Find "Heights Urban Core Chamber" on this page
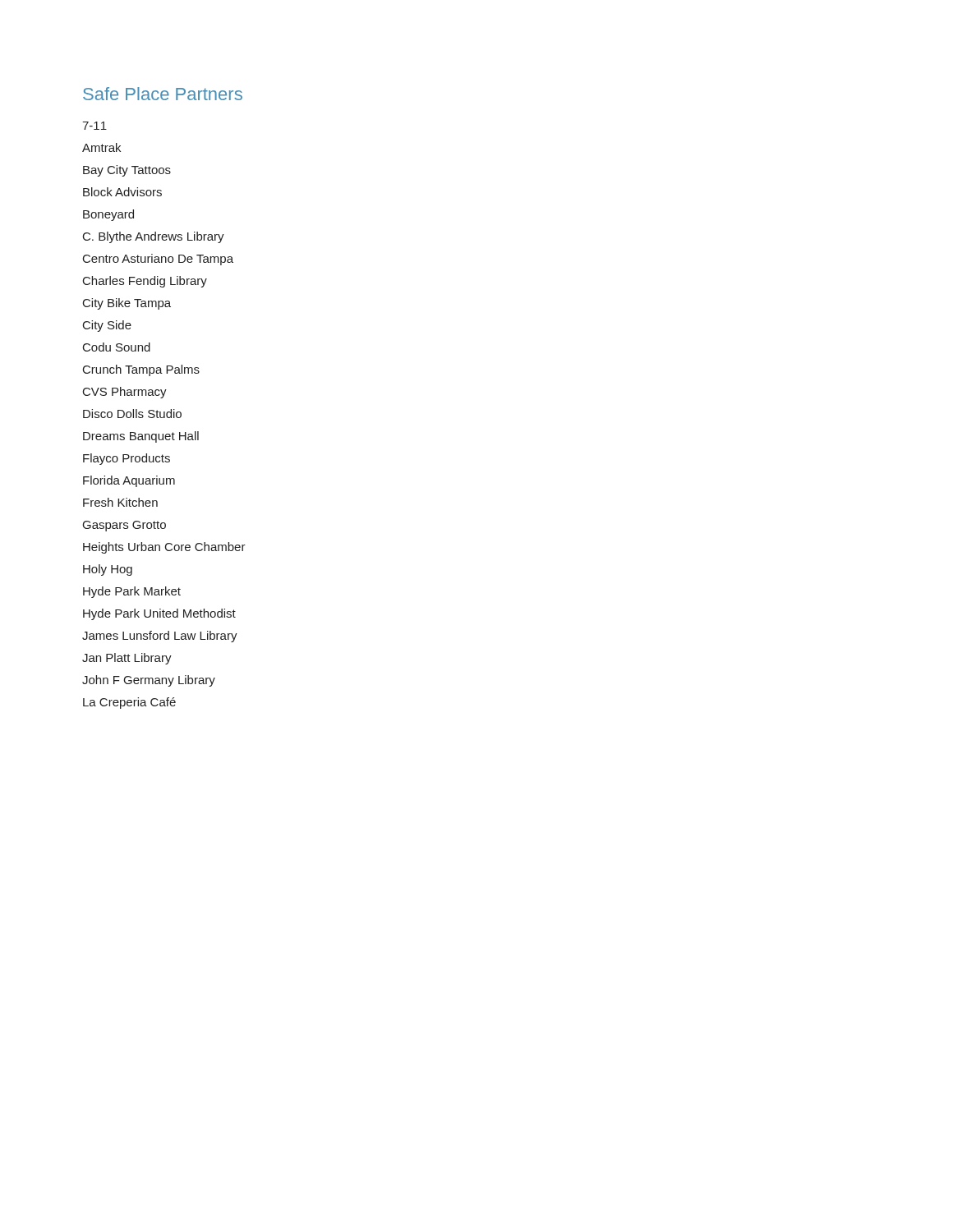Screen dimensions: 1232x953 point(164,546)
